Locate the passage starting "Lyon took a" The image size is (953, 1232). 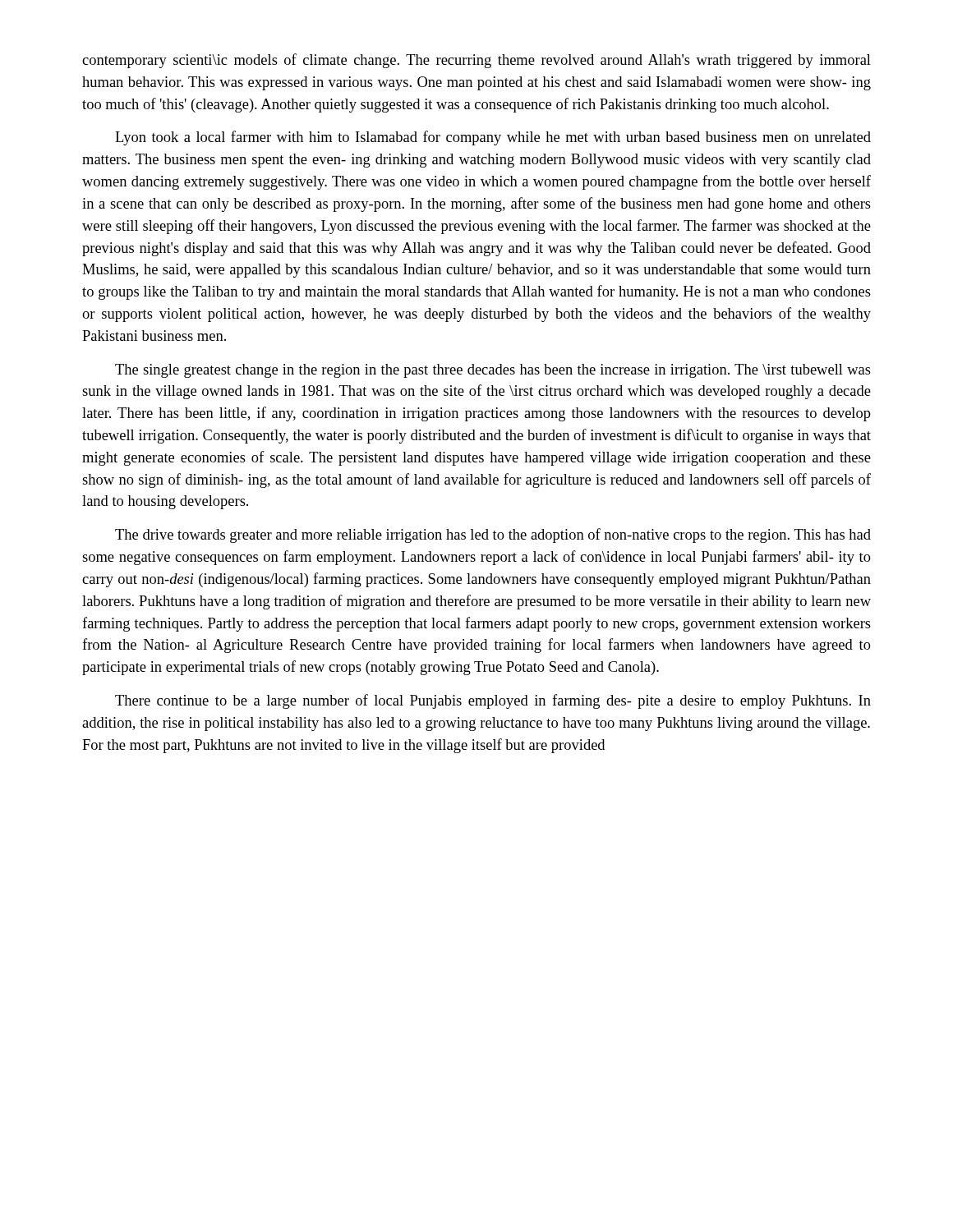pos(476,237)
